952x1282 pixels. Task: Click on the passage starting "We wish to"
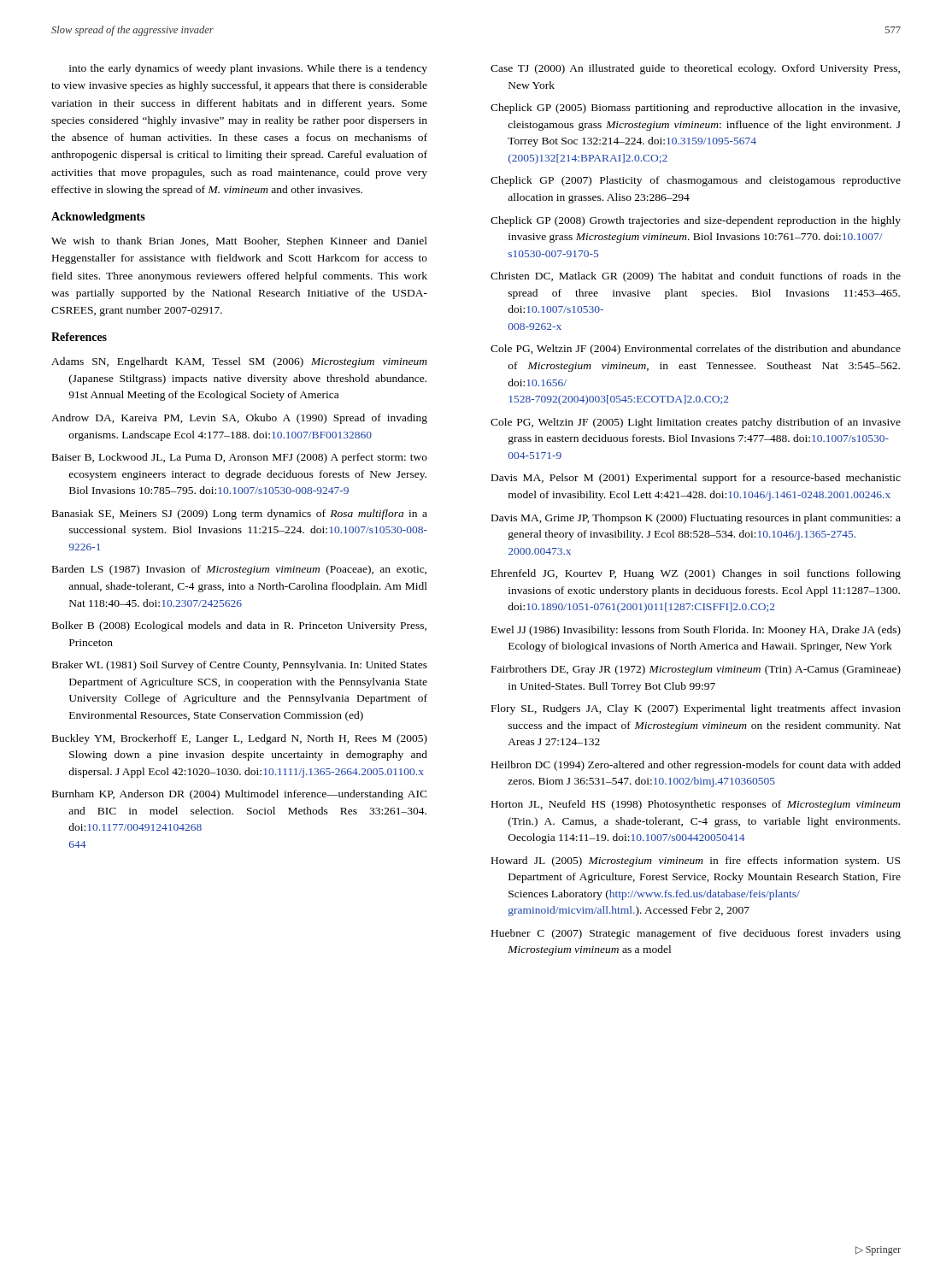coord(239,276)
